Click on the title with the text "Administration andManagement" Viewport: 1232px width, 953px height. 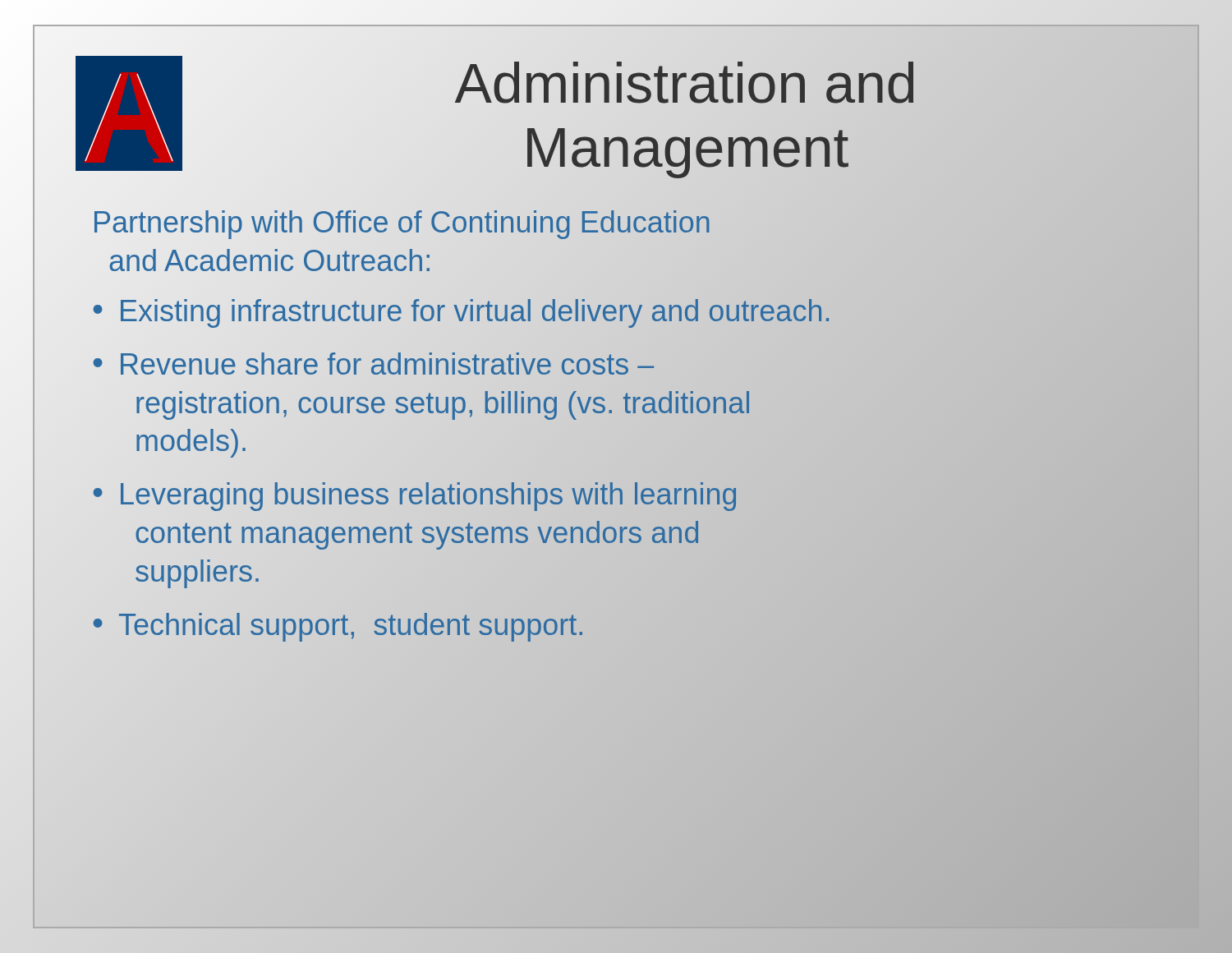tap(686, 115)
